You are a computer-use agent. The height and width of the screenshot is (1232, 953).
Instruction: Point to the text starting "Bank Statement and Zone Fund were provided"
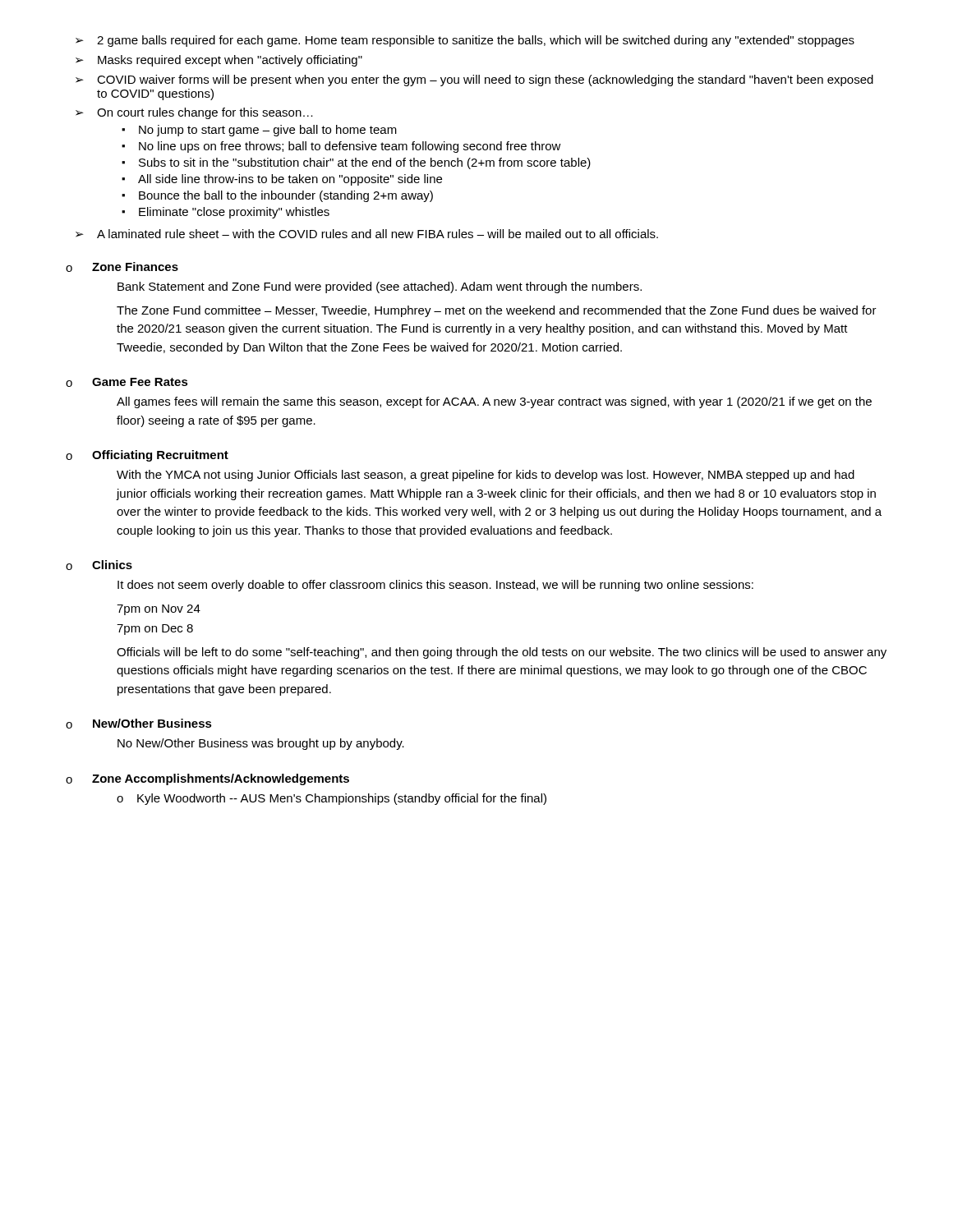[x=502, y=317]
